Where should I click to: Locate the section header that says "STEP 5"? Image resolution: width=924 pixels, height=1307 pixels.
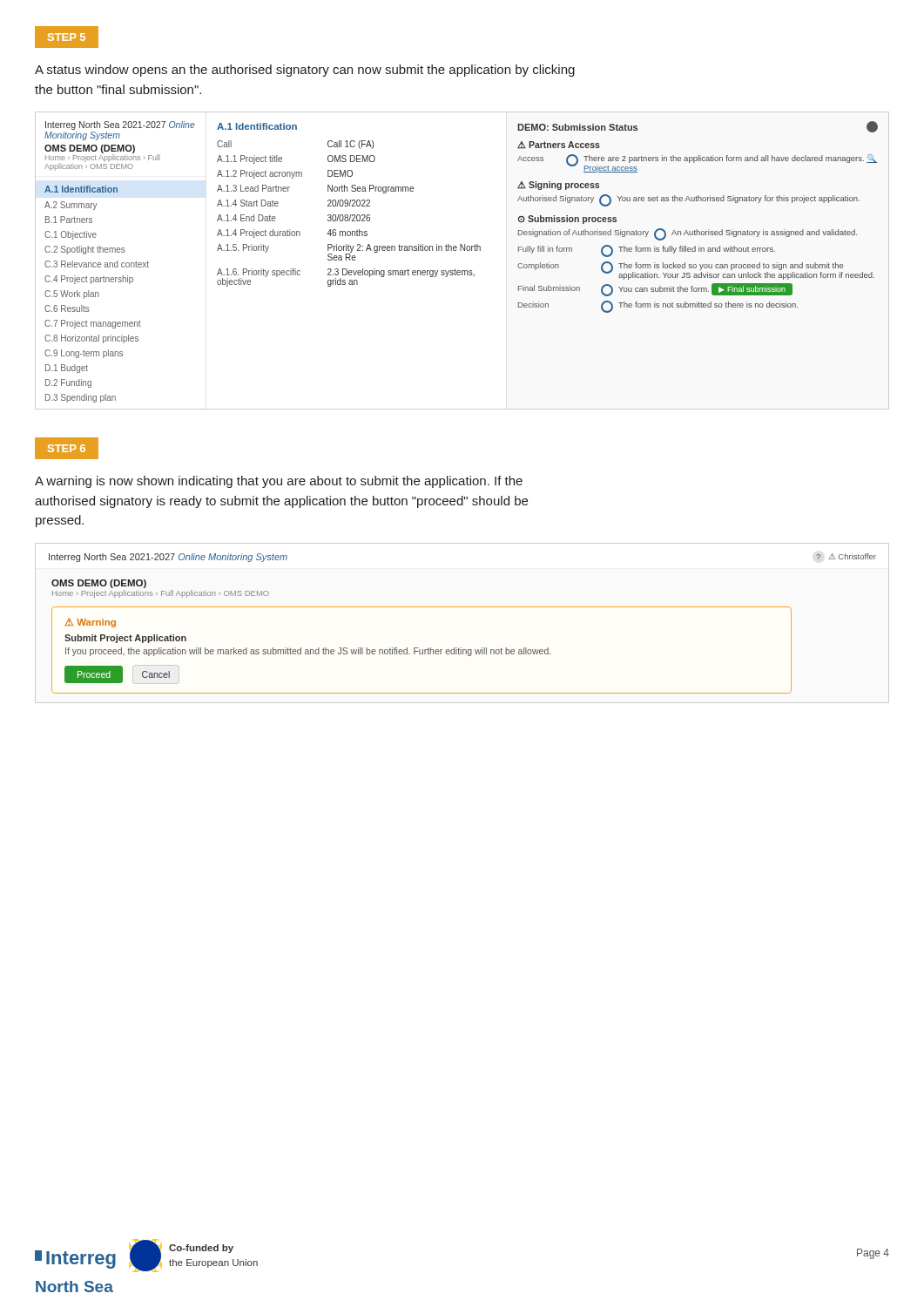pos(66,37)
